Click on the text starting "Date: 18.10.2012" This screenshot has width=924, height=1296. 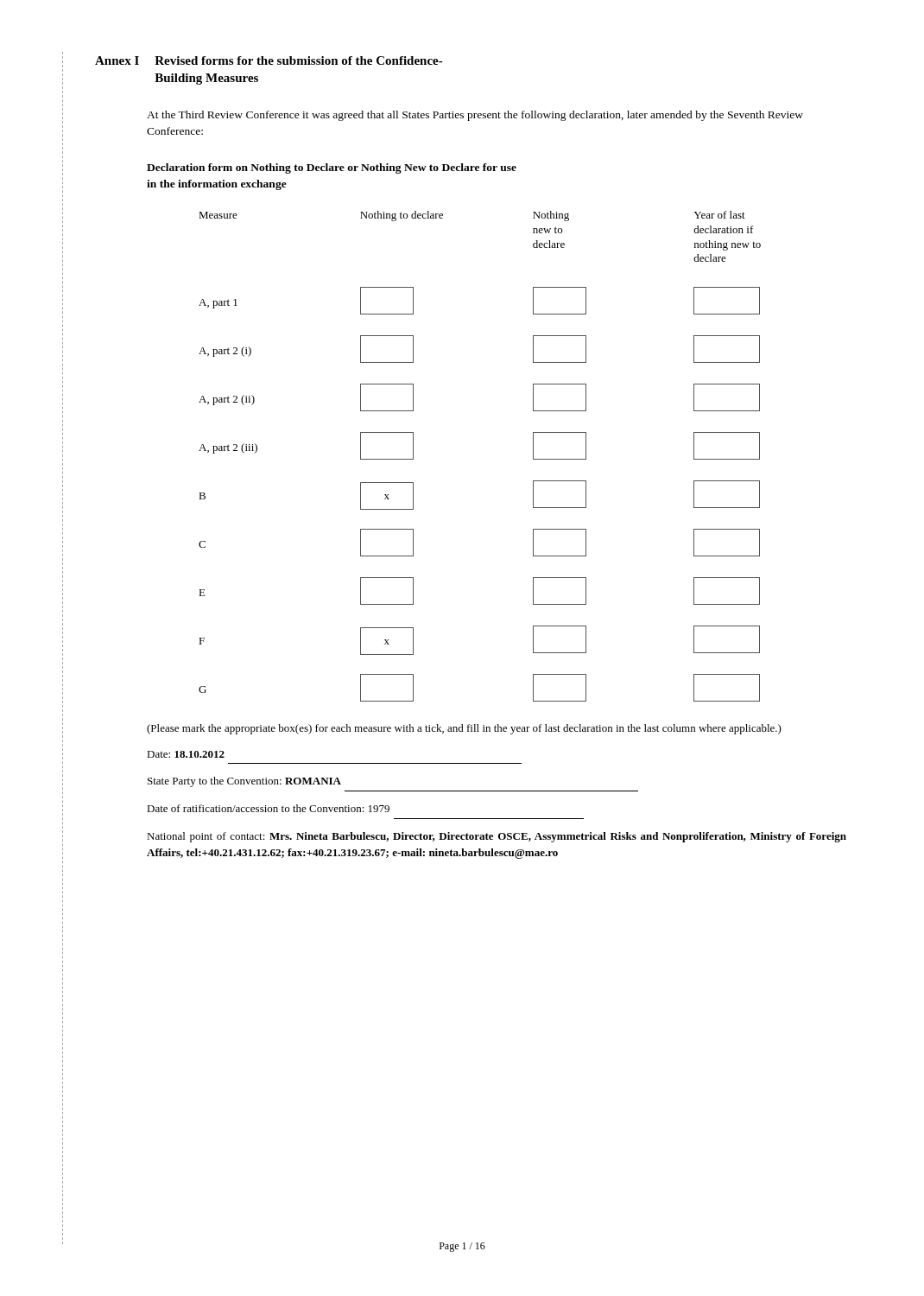334,755
